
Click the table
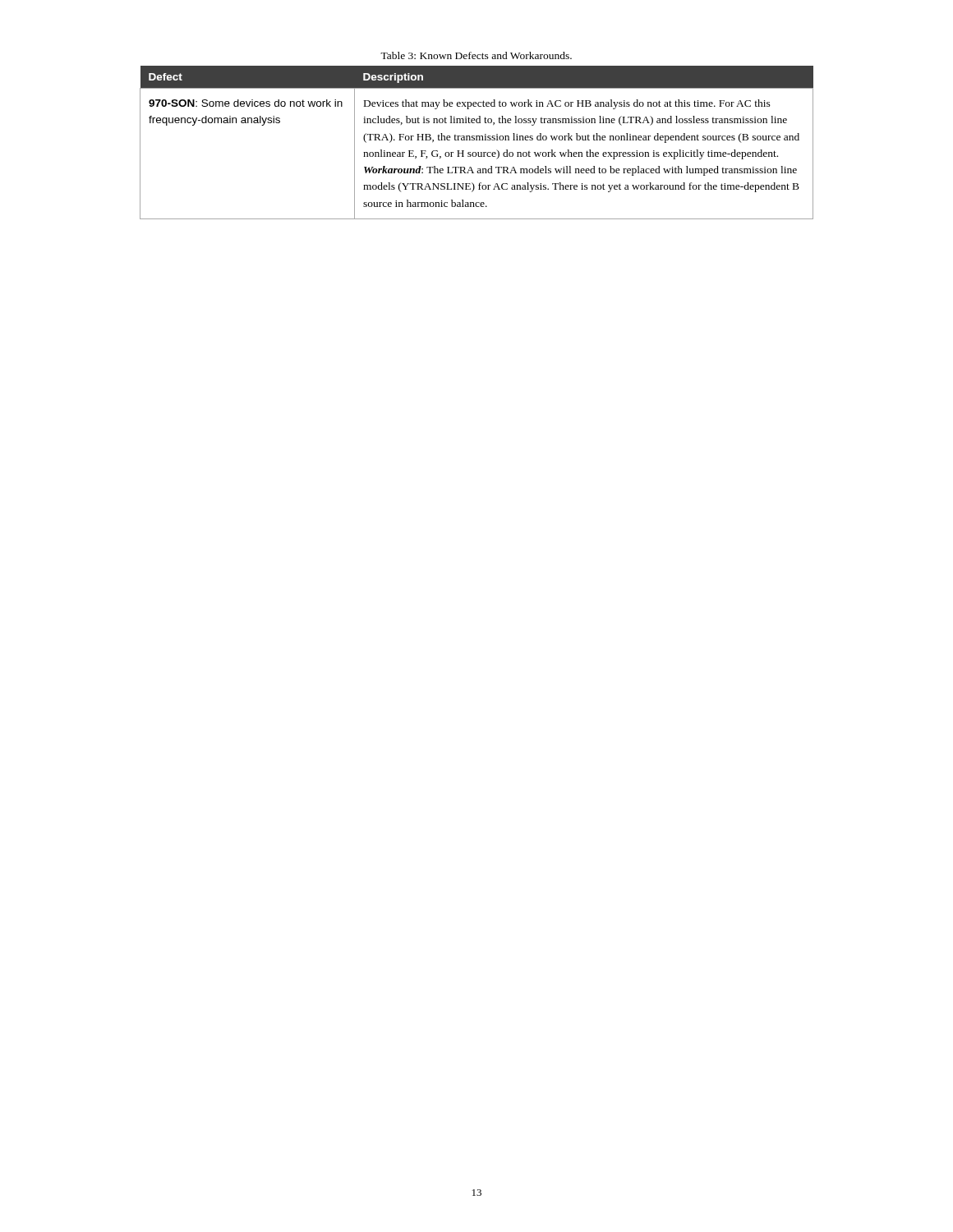476,142
